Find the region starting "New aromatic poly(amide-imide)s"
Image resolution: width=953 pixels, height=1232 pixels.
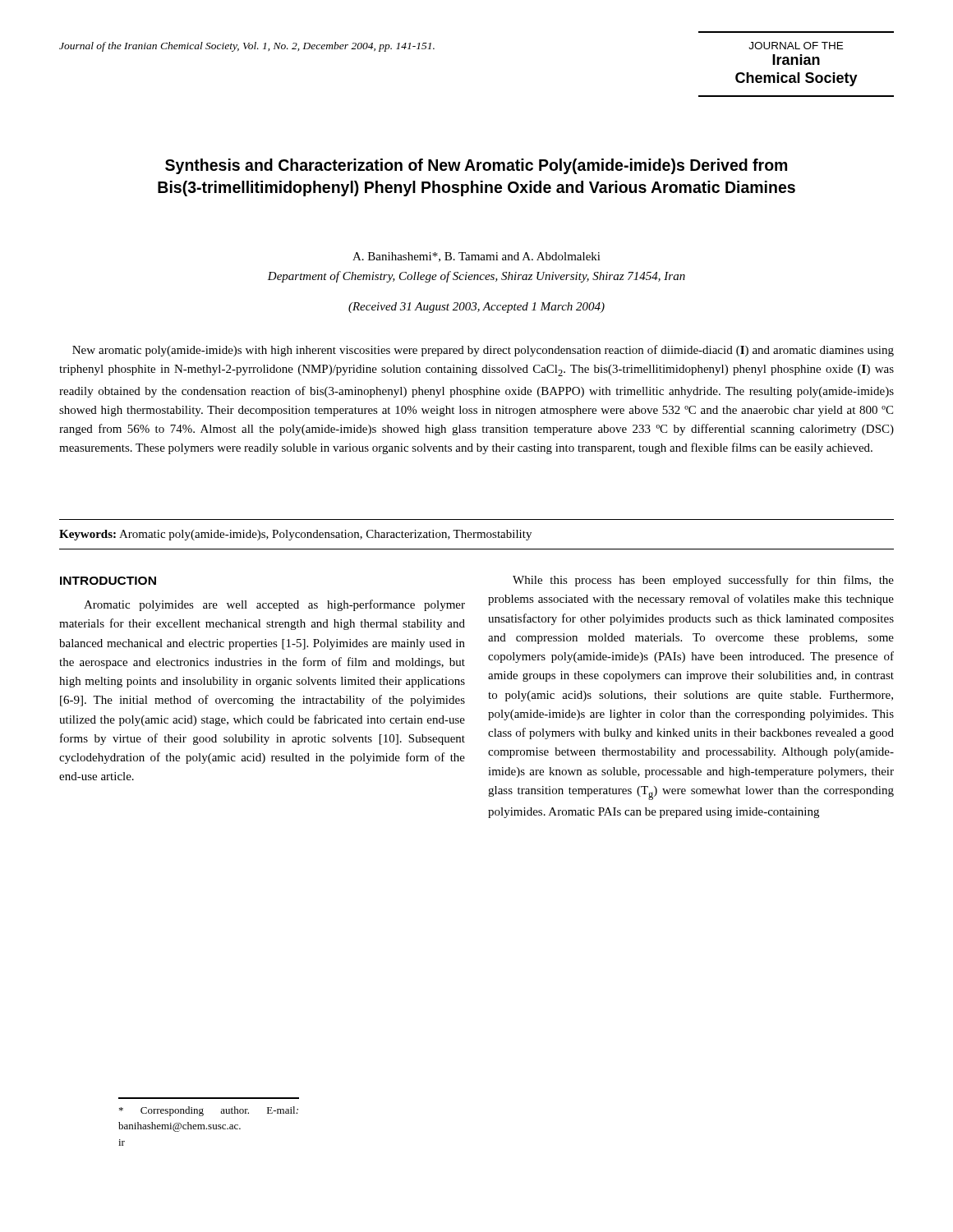point(476,399)
